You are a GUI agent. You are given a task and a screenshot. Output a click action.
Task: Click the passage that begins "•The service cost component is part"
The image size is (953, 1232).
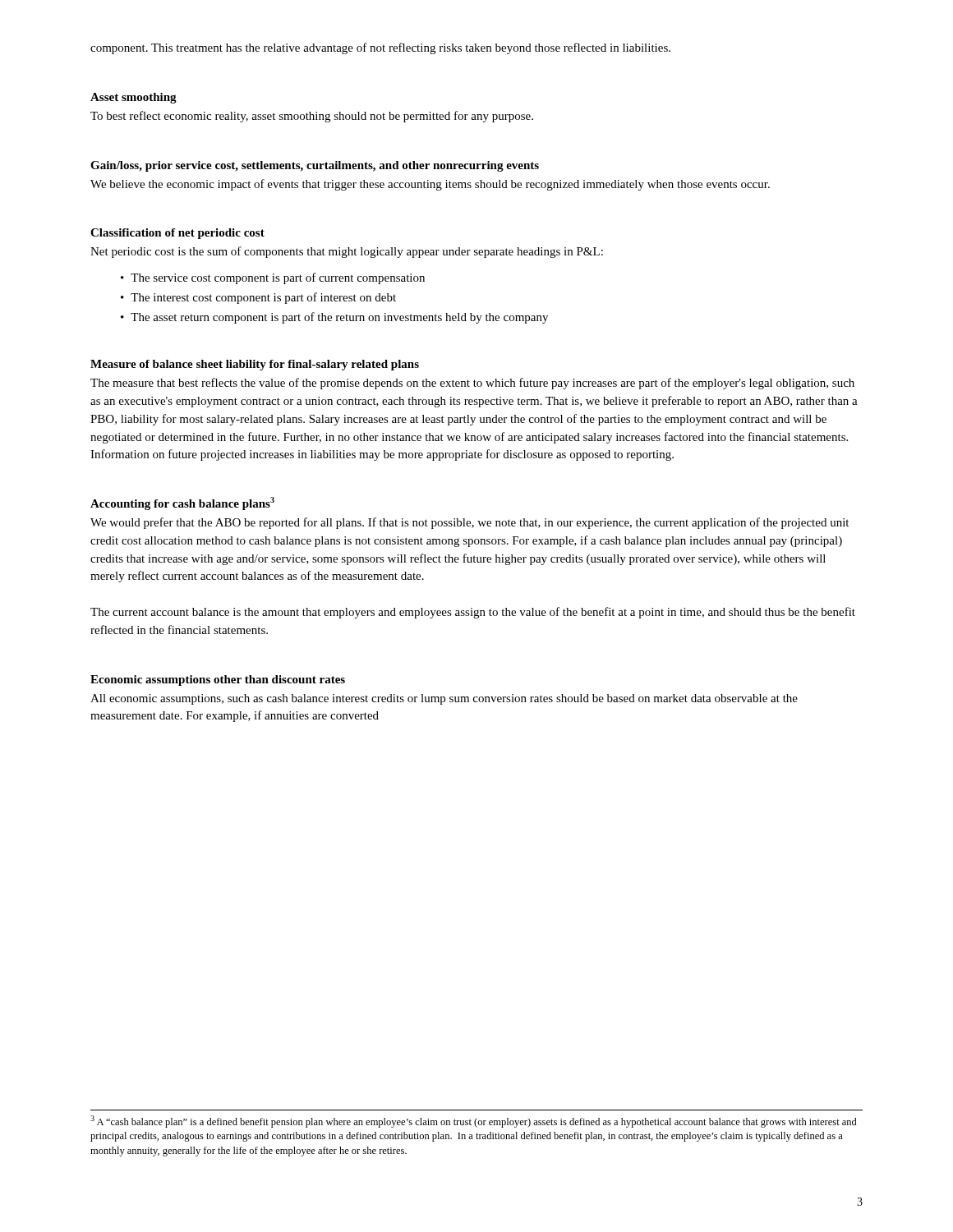pos(273,278)
